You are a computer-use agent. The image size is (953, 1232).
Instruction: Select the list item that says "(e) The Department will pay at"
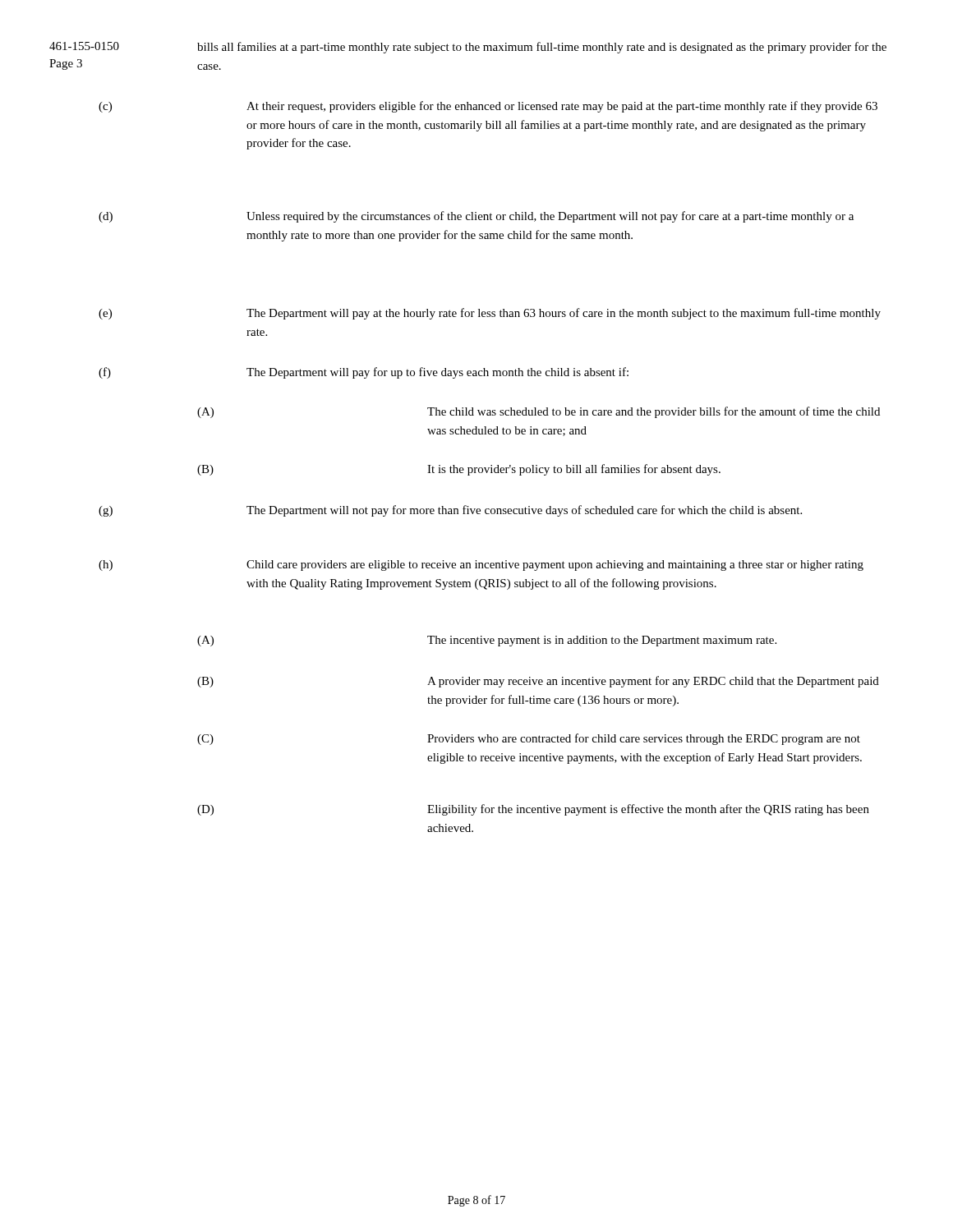pyautogui.click(x=468, y=322)
